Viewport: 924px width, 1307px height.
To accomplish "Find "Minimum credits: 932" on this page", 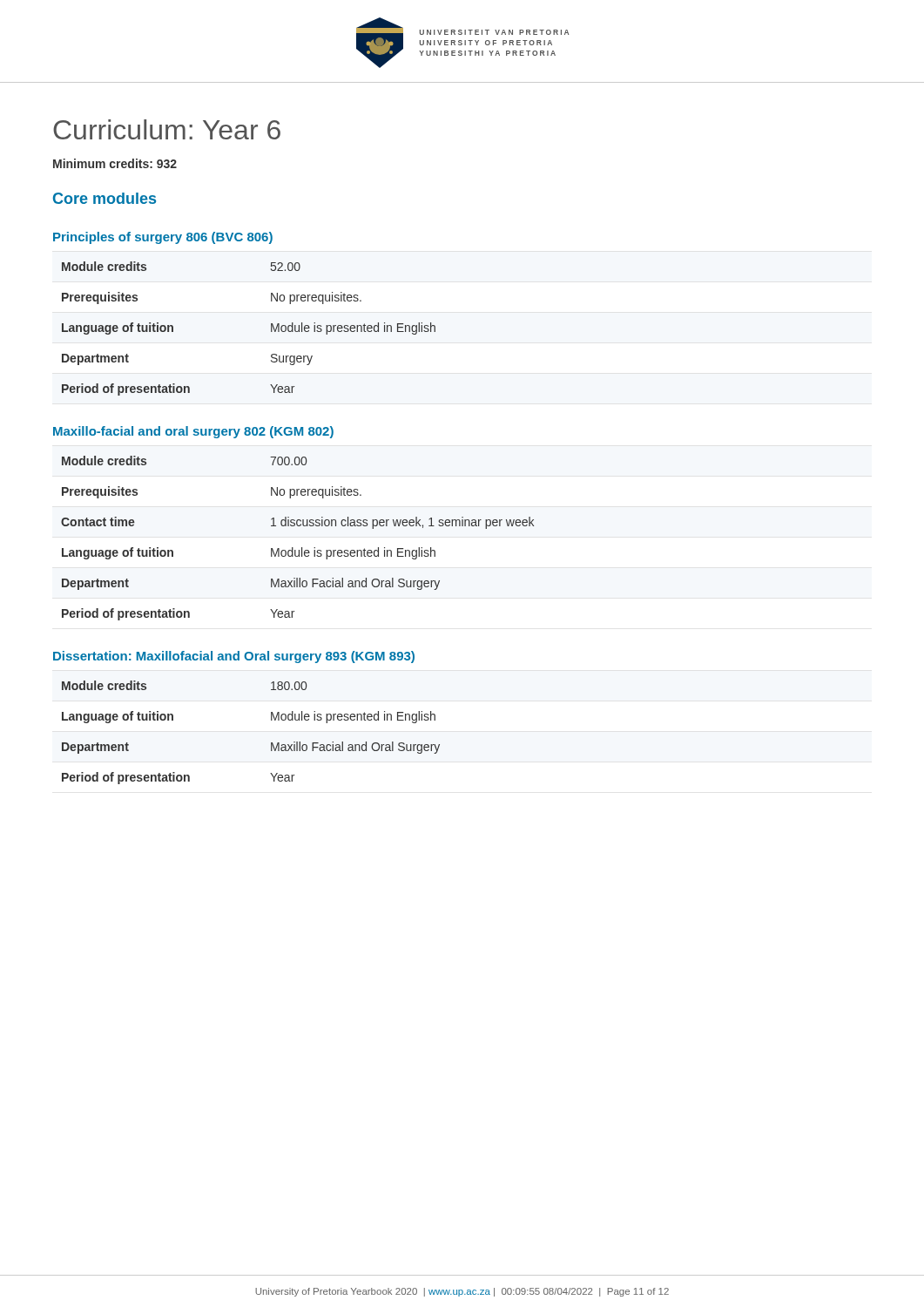I will point(115,164).
